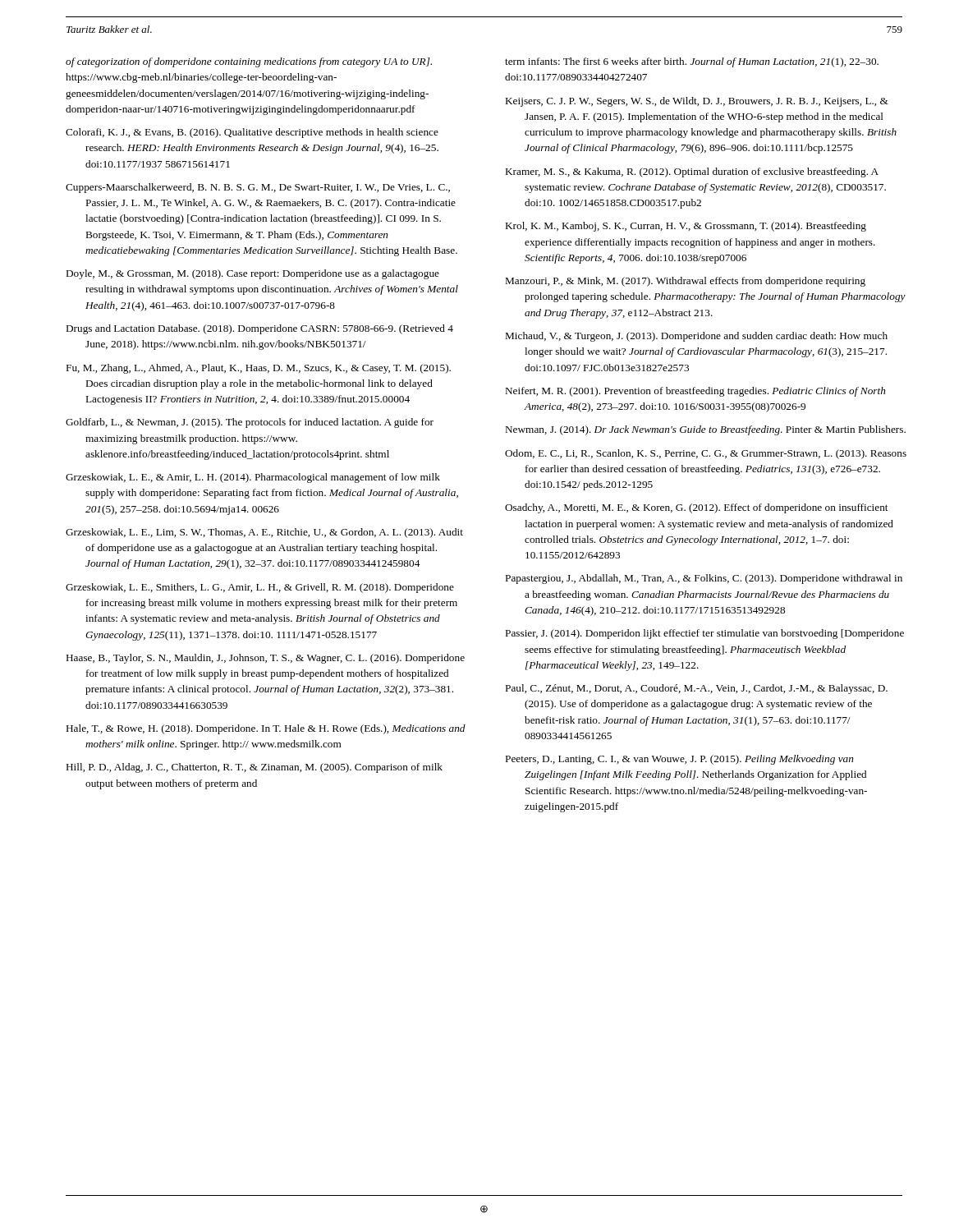Point to the block beginning "Papastergiou, J., Abdallah, M.,"
Viewport: 968px width, 1232px height.
[x=704, y=594]
